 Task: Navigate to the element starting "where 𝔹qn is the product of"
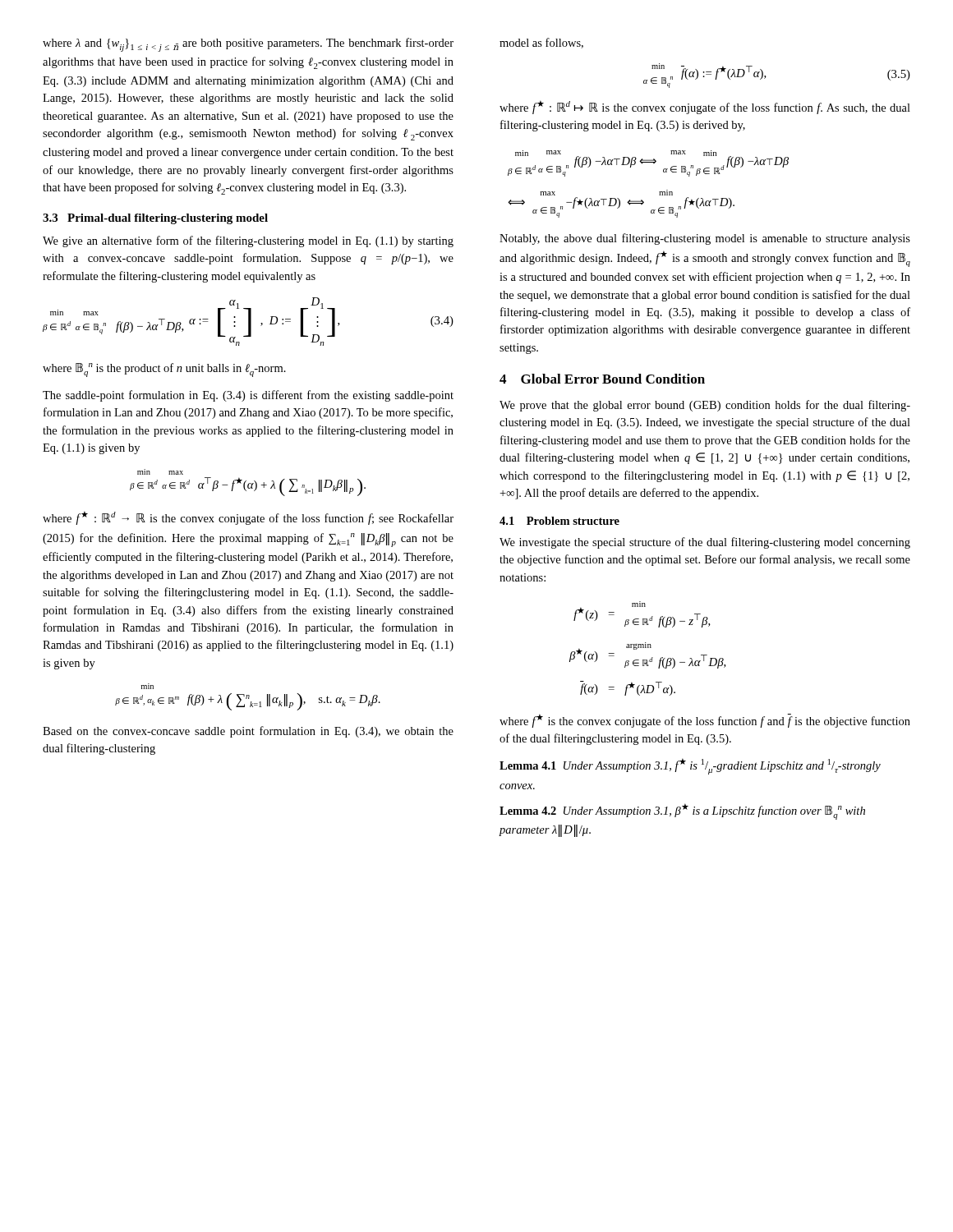click(164, 368)
